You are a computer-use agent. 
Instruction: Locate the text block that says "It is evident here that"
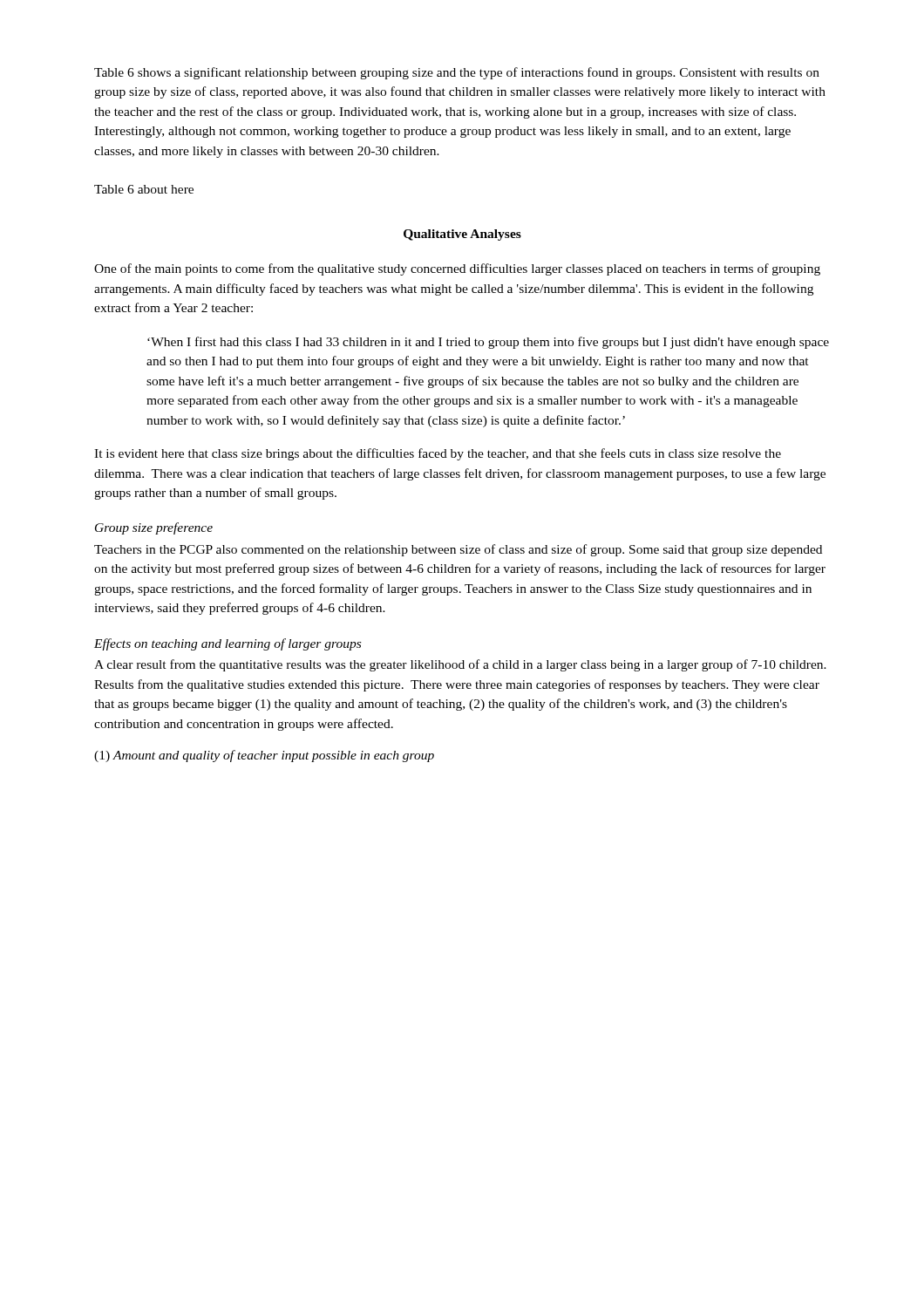tap(460, 473)
